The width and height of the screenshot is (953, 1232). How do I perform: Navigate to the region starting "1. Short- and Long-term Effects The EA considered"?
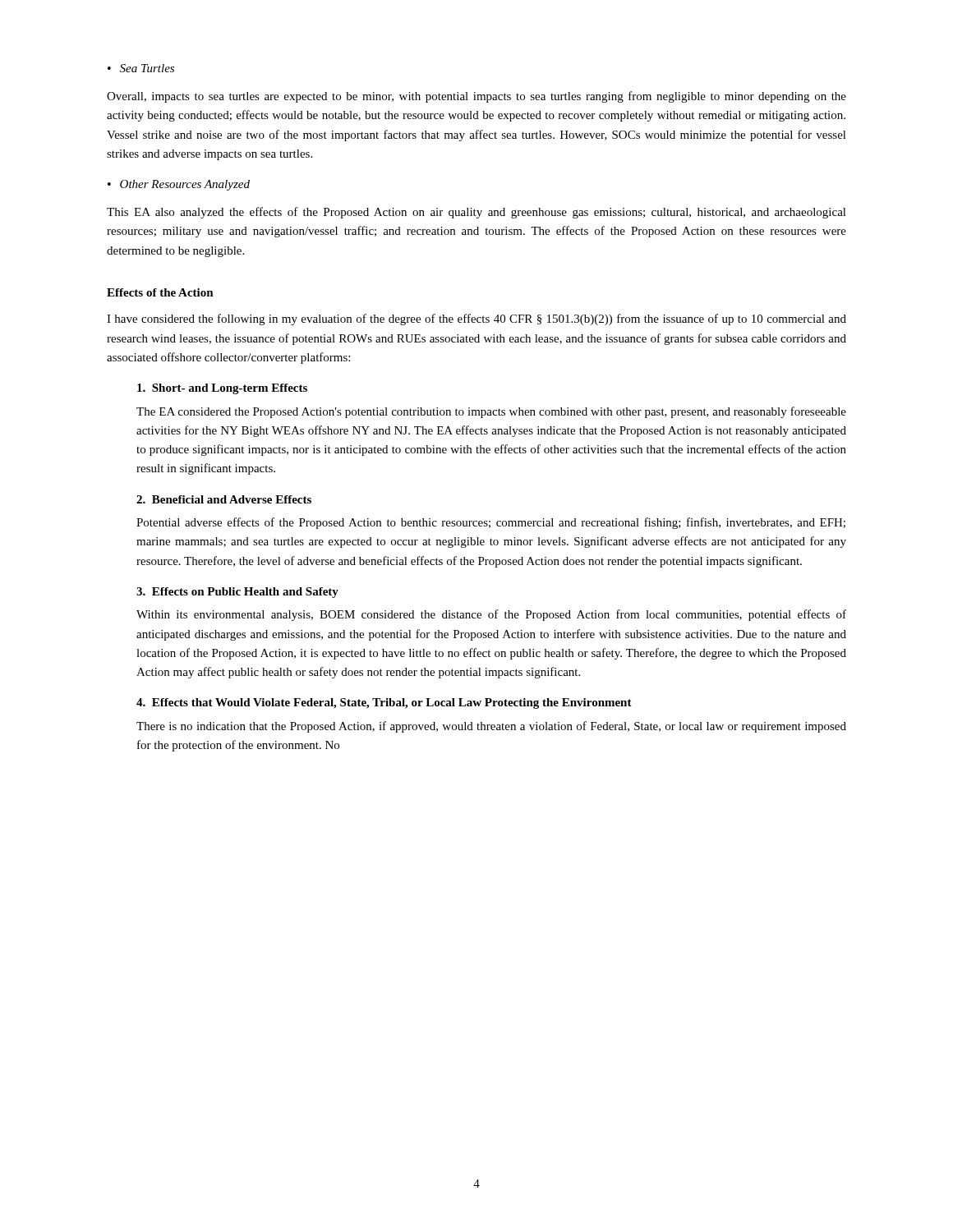click(x=491, y=428)
